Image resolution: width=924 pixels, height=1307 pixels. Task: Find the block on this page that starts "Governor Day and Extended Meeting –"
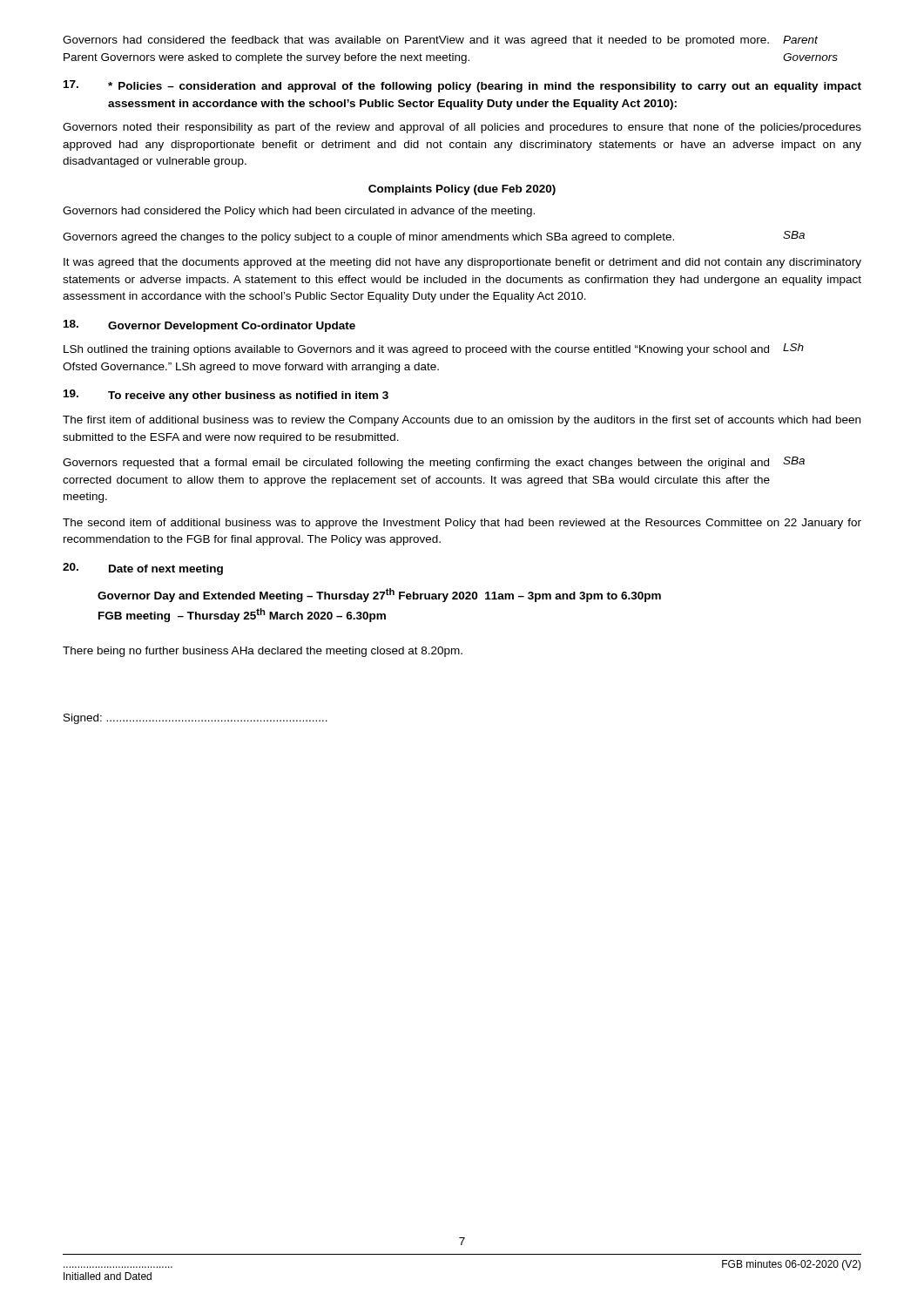pos(479,604)
